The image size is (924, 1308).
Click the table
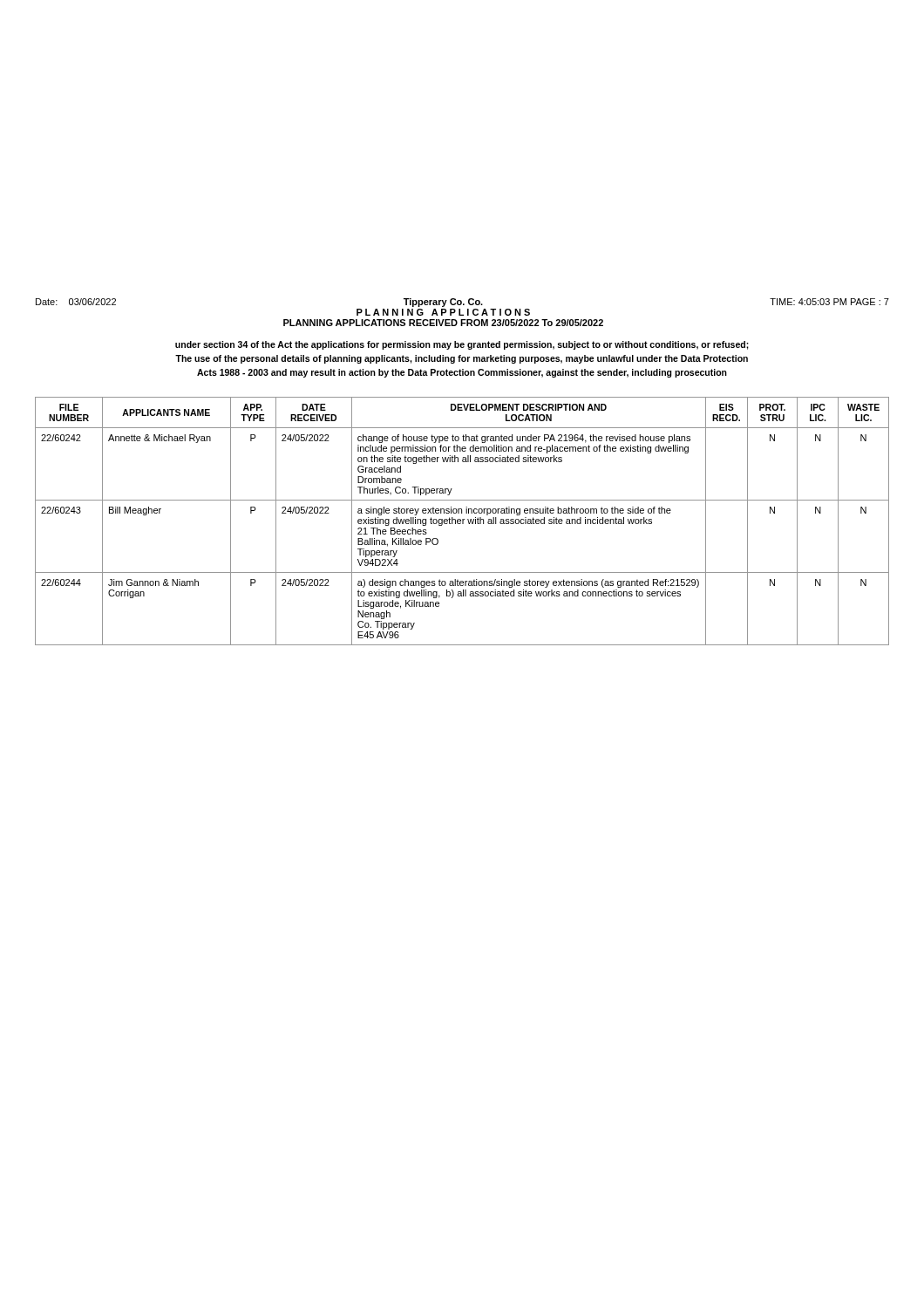point(462,521)
